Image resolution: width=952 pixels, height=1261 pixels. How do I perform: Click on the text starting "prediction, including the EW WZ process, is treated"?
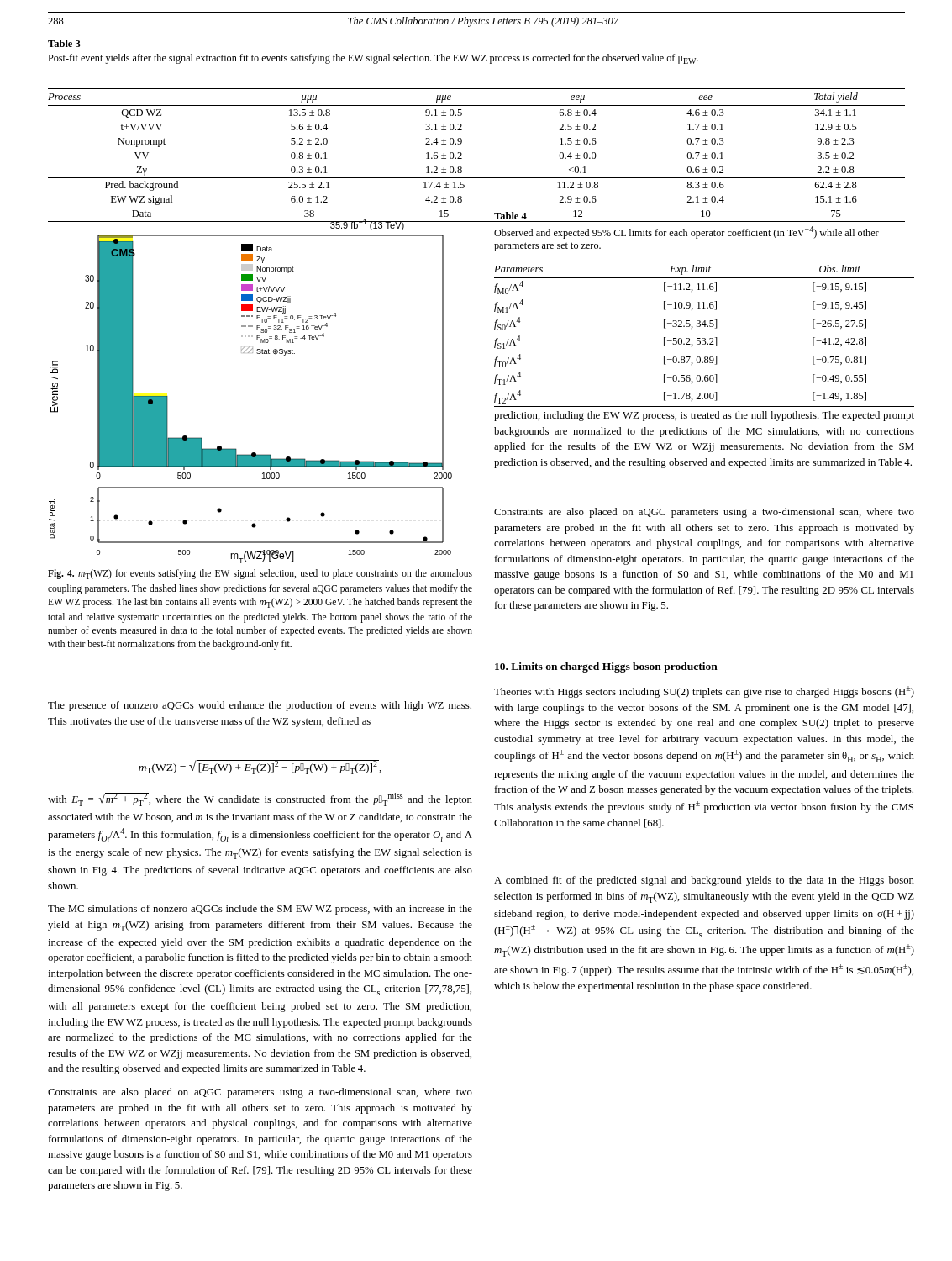click(704, 439)
